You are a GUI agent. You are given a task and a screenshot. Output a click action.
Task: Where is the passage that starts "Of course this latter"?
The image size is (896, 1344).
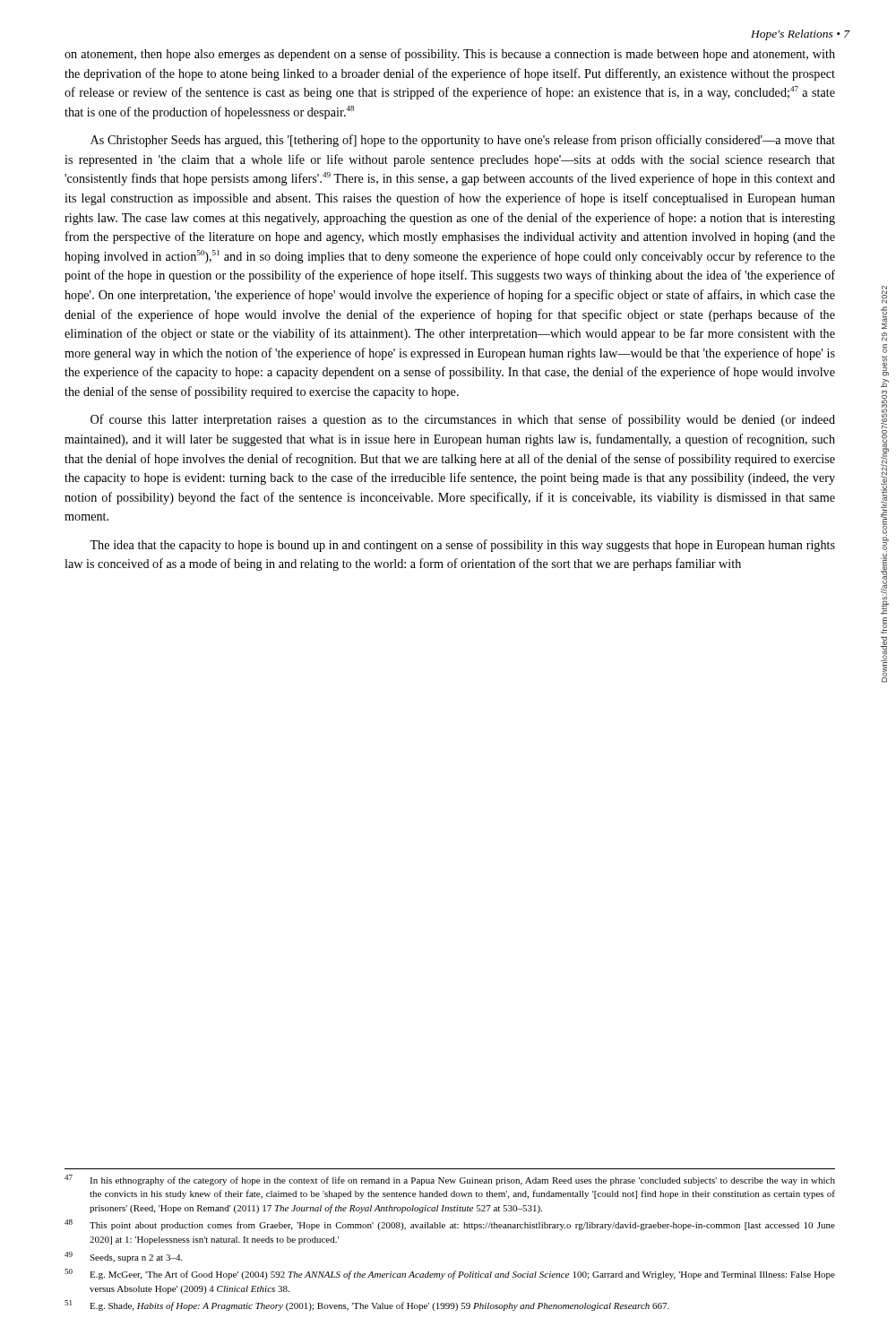[450, 469]
